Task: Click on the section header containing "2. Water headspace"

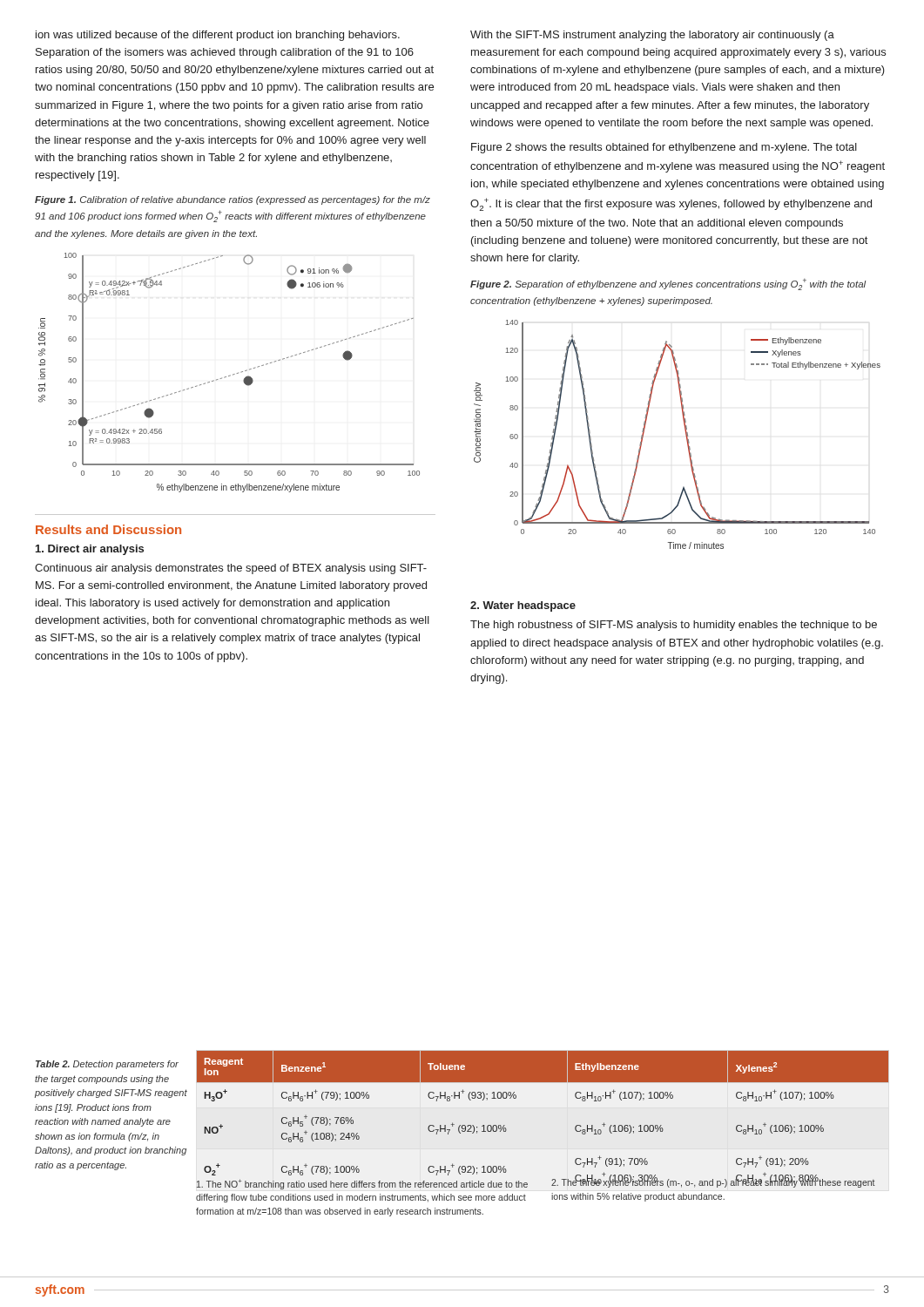Action: pos(523,605)
